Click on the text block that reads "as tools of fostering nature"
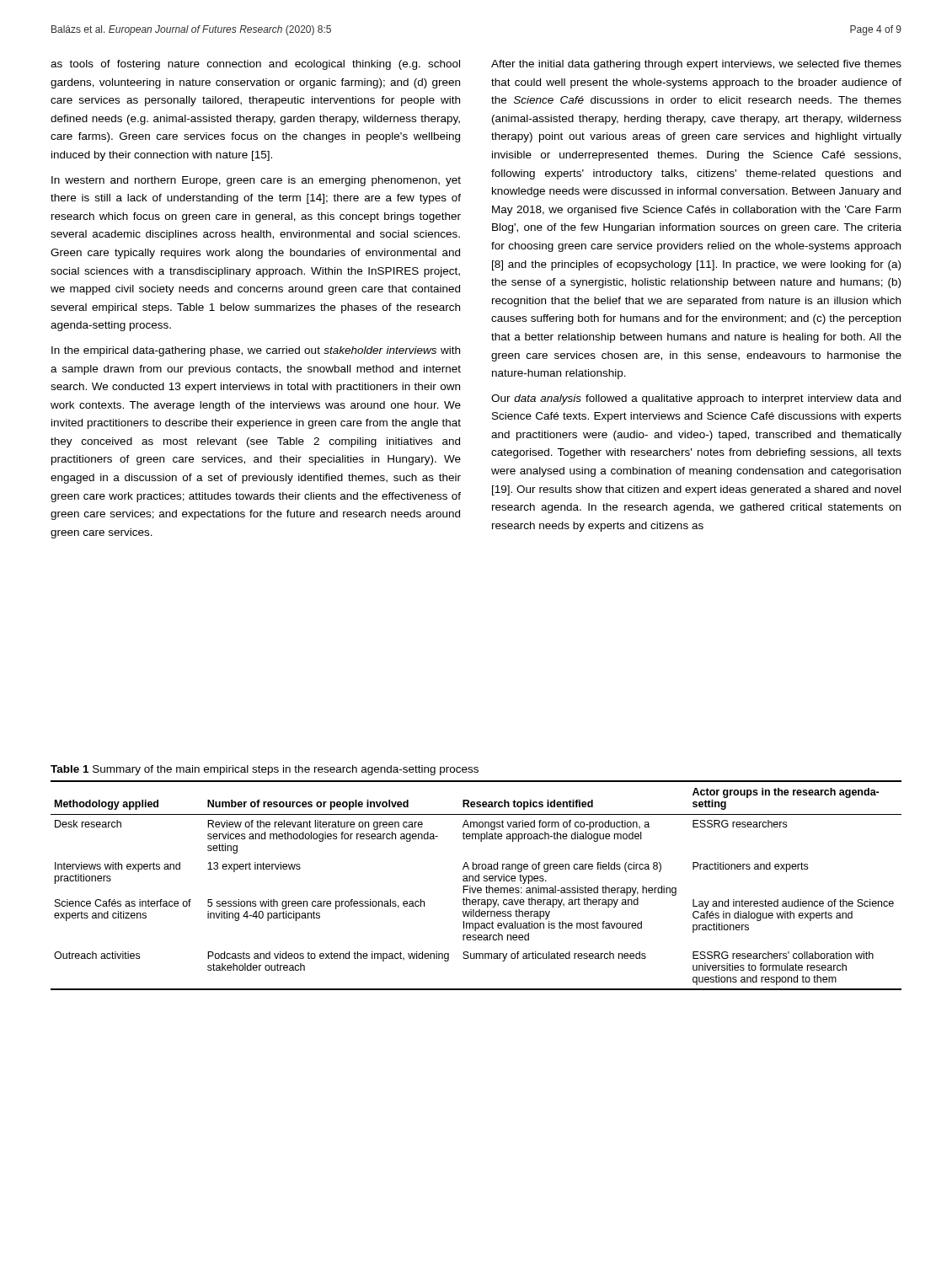Image resolution: width=952 pixels, height=1264 pixels. (256, 298)
